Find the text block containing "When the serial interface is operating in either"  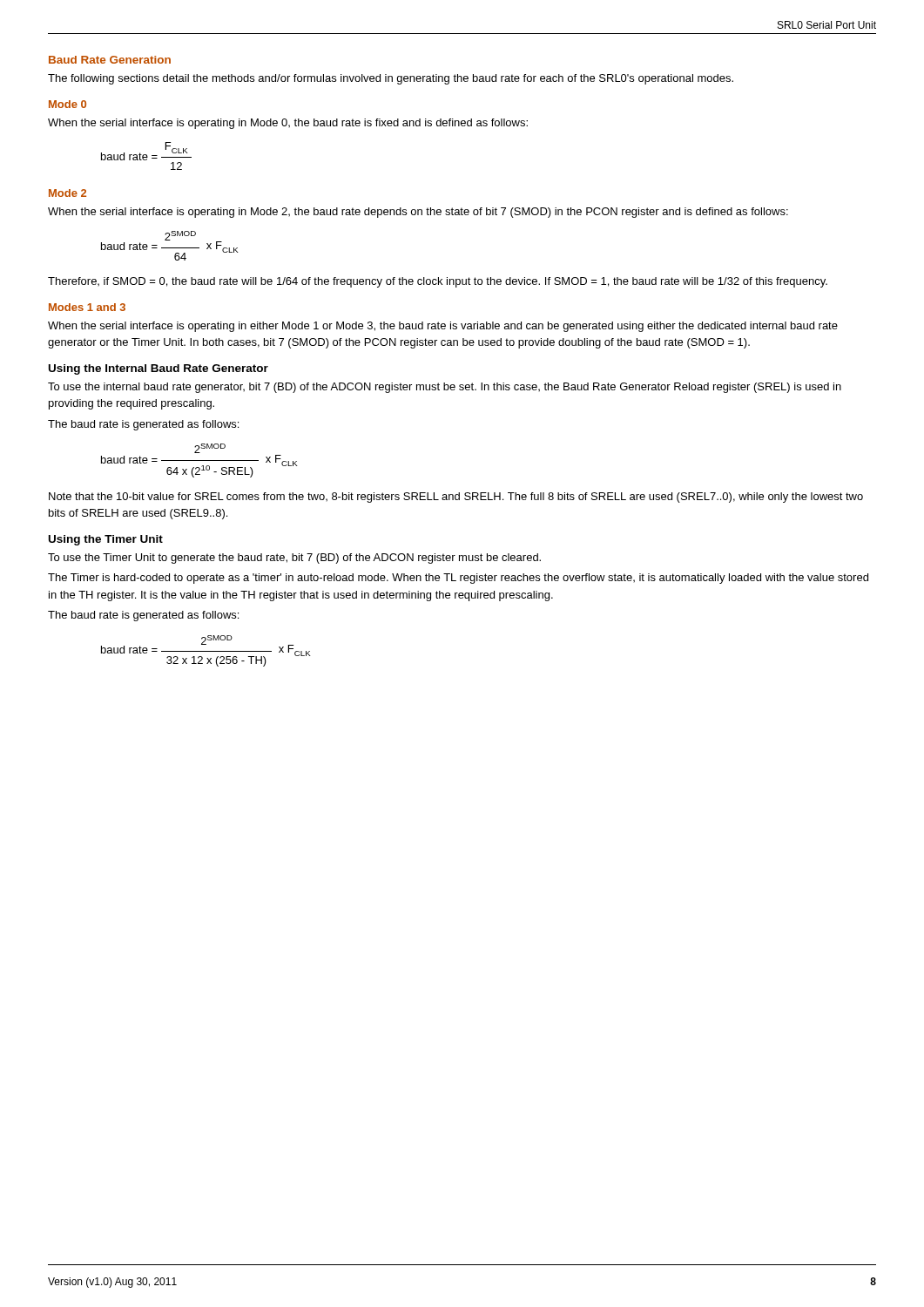[443, 334]
